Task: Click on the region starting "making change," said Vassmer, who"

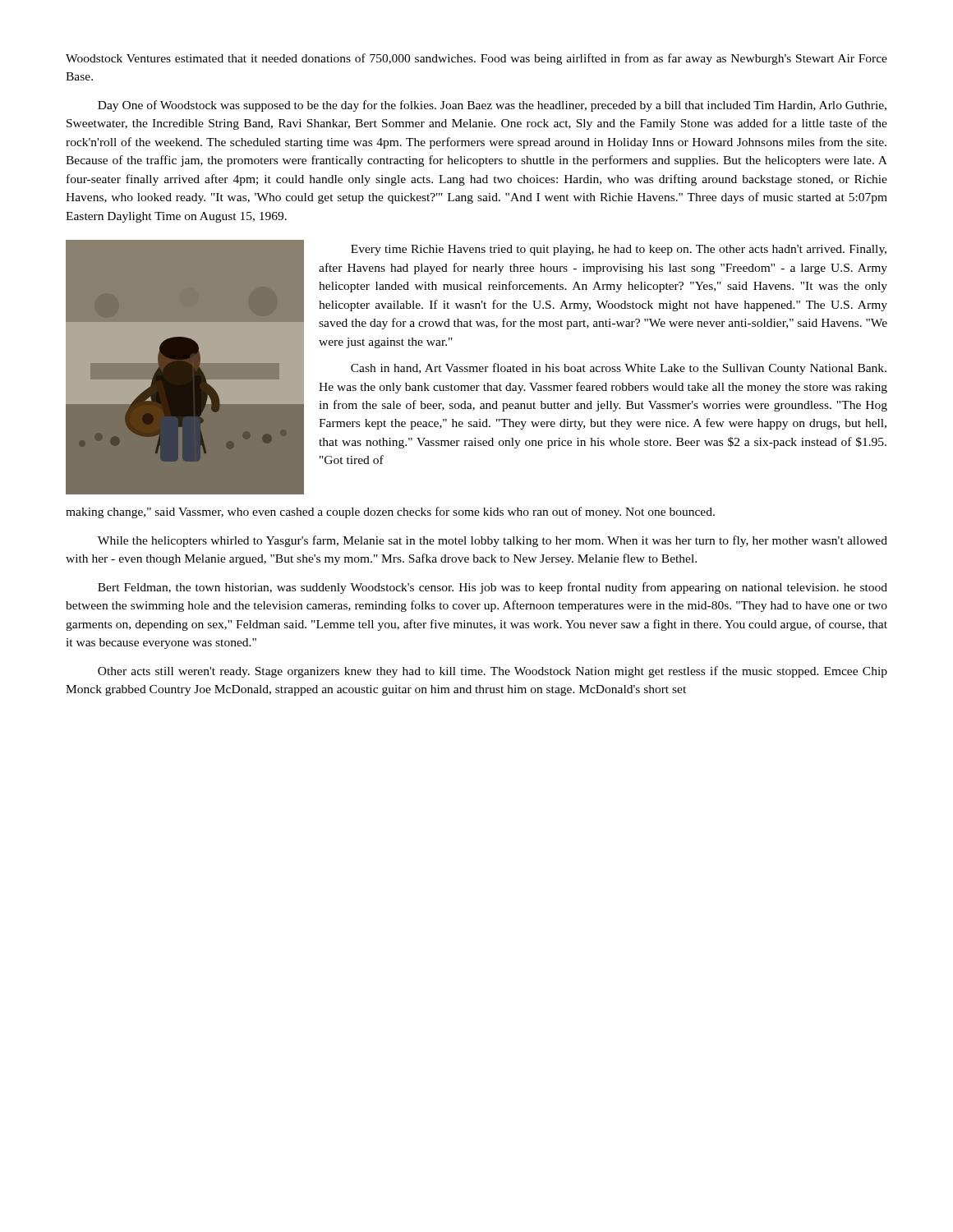Action: 391,511
